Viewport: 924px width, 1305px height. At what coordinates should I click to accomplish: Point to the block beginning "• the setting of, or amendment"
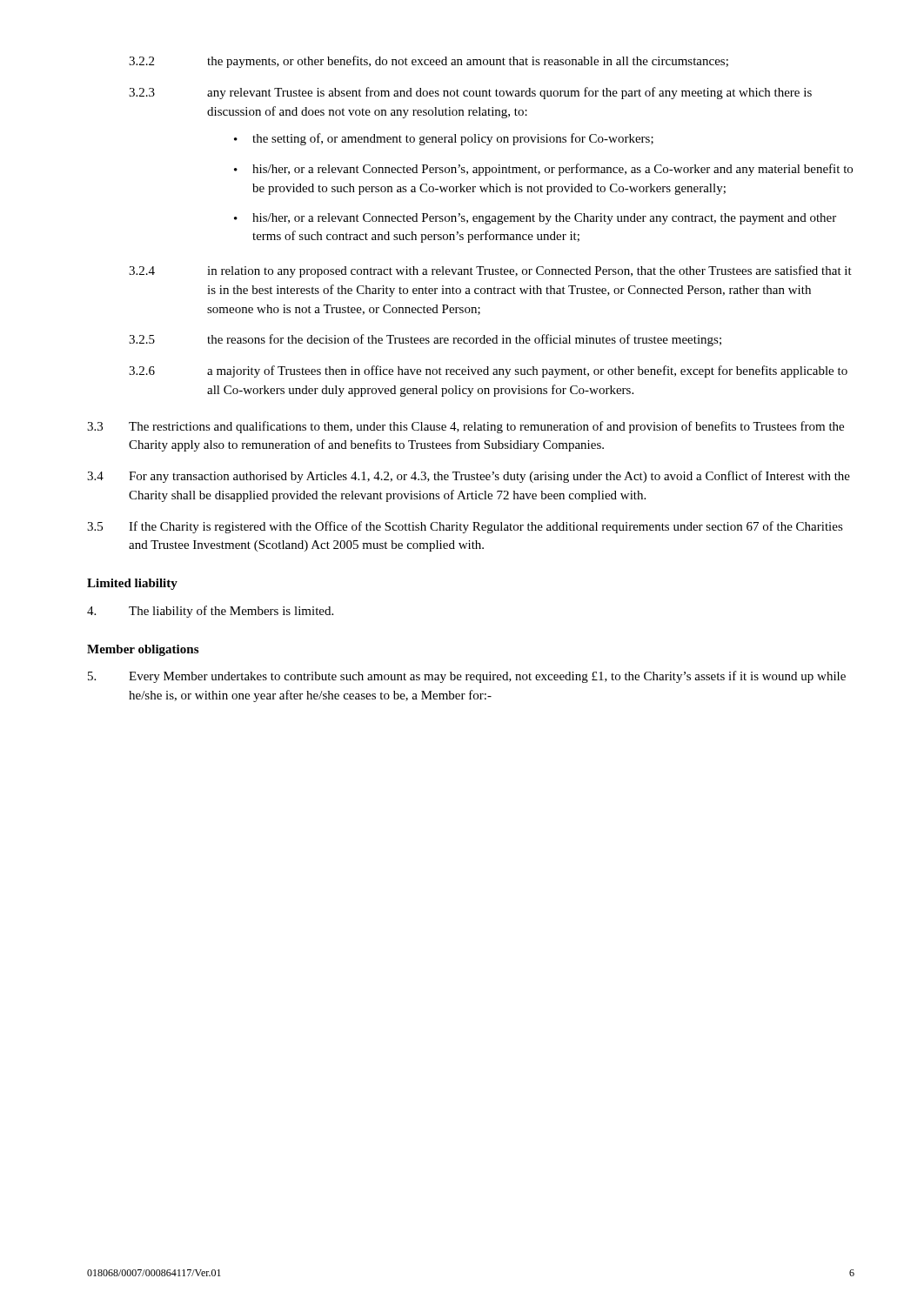[x=544, y=140]
